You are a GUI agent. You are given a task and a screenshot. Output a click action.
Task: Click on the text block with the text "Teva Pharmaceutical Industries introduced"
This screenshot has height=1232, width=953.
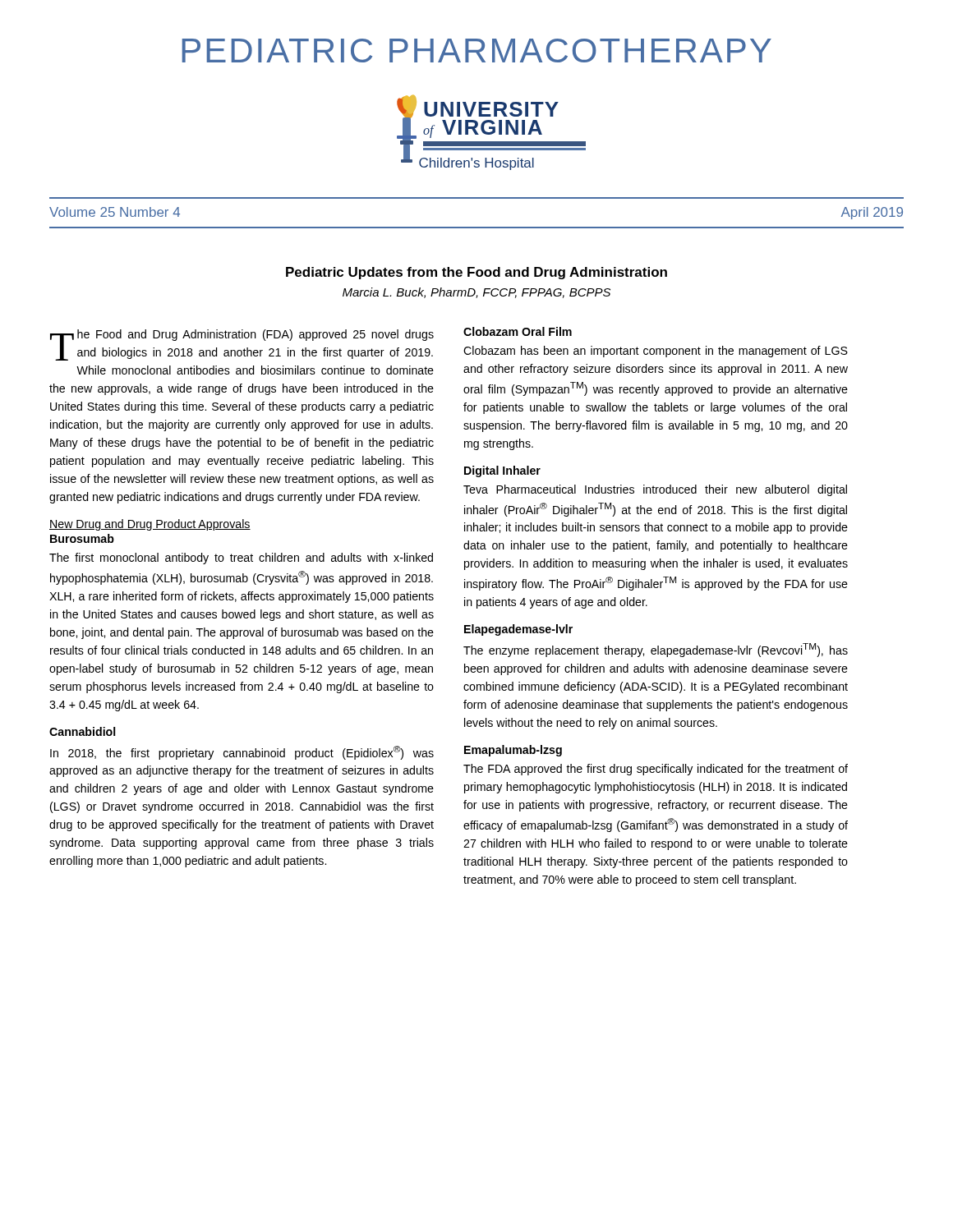point(656,546)
